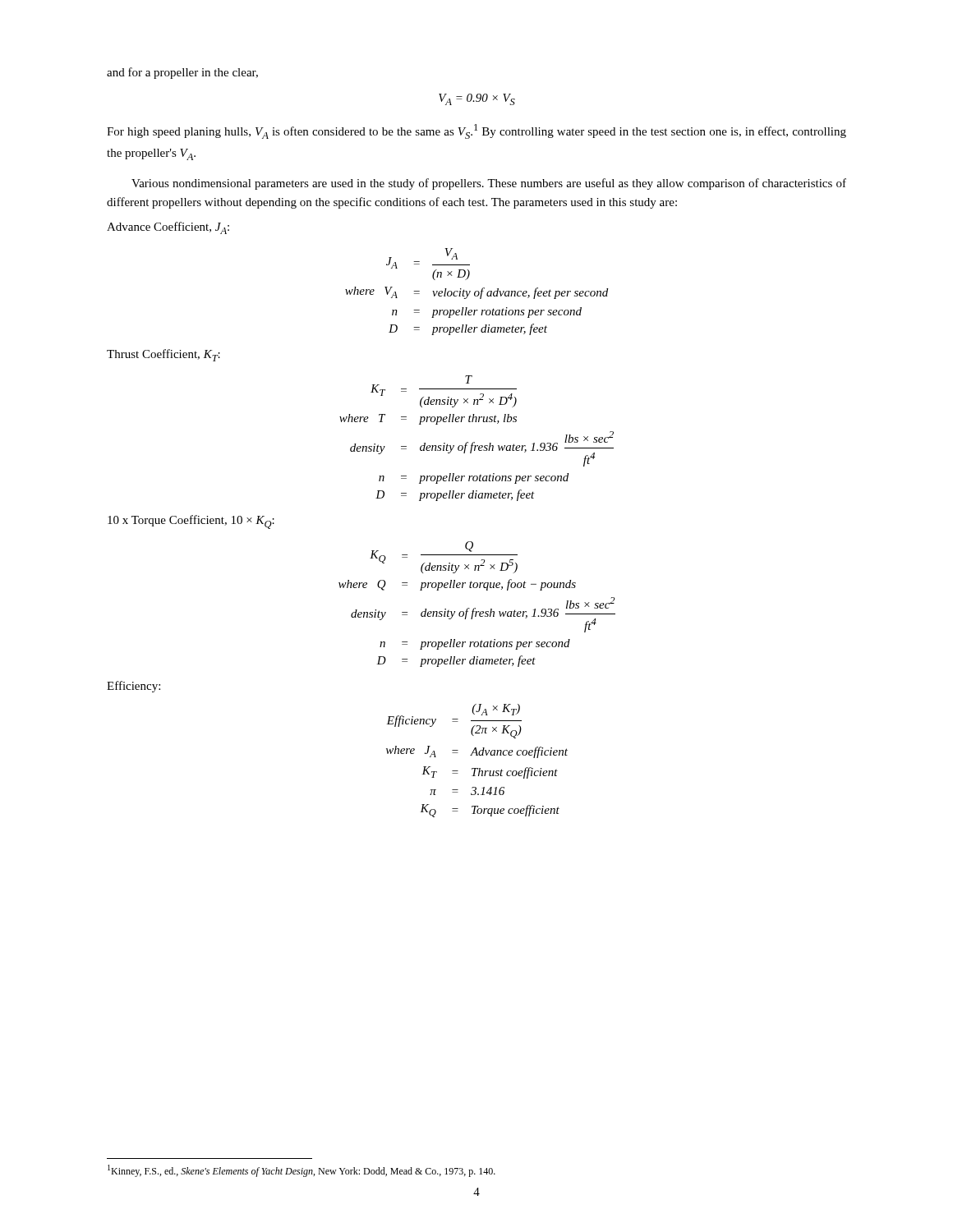
Task: Find the formula with the text "KT = T (density × n2 × D4)"
Action: (x=476, y=438)
